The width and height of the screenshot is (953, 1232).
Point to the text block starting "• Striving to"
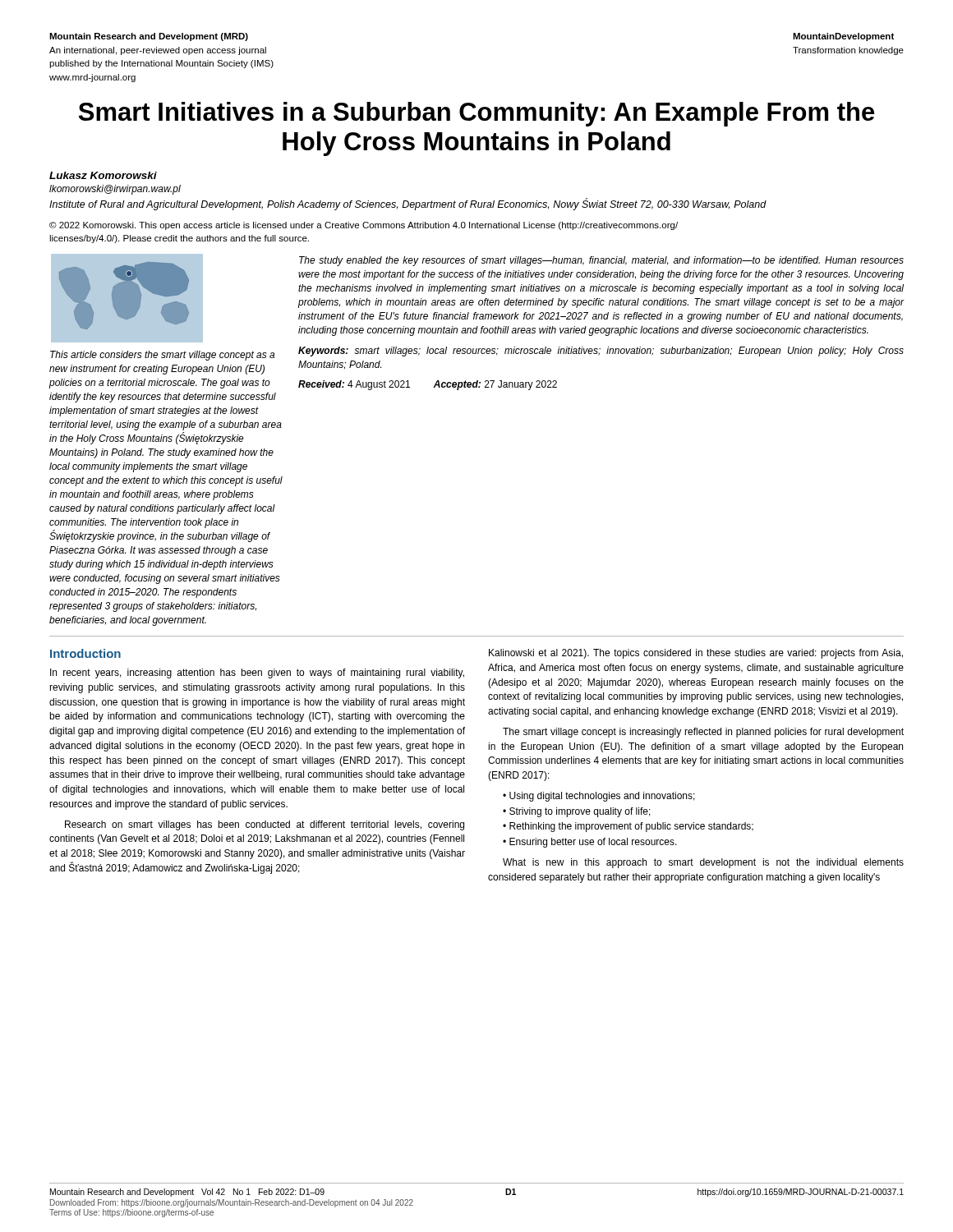[x=577, y=811]
